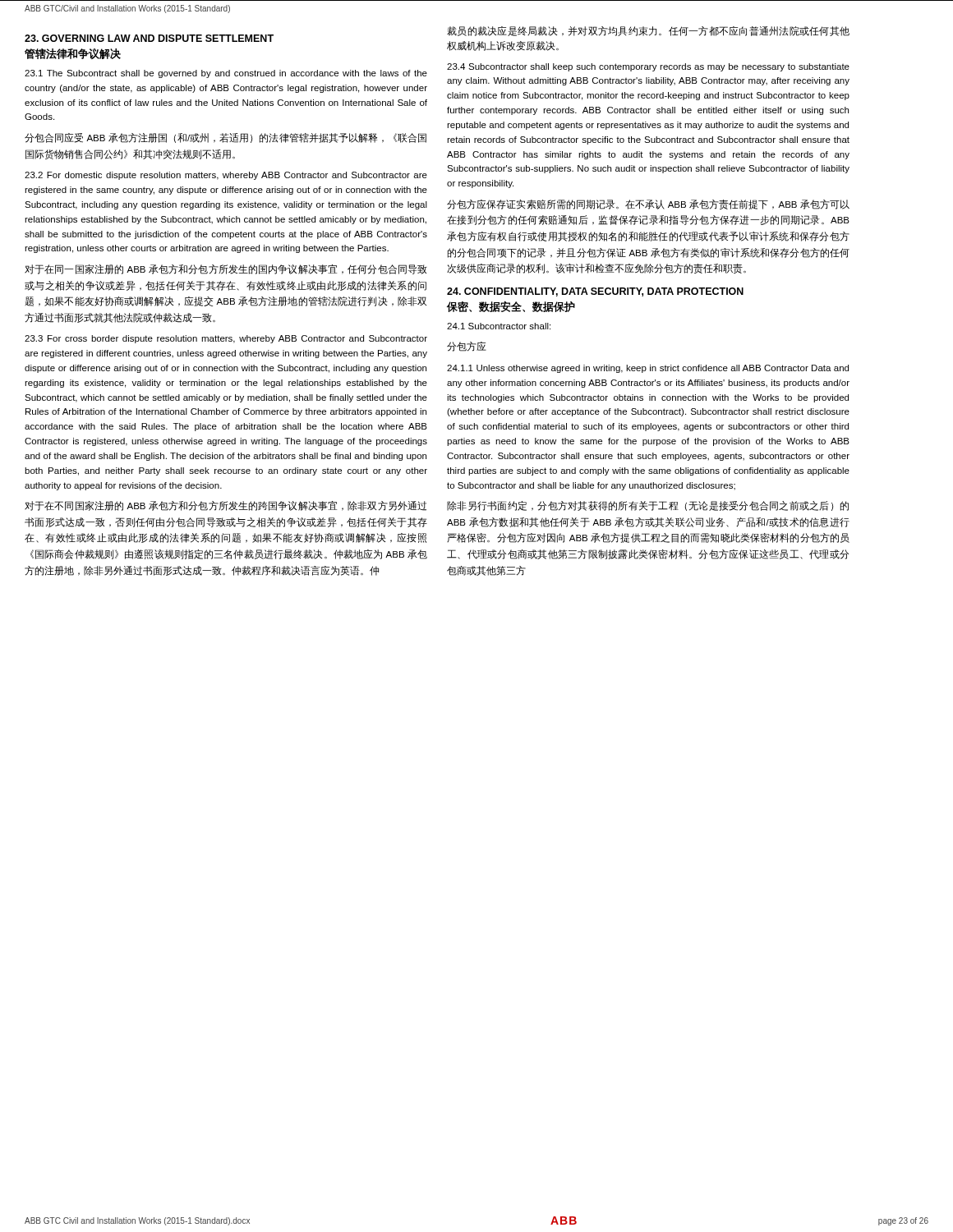Point to "分包合同应受 ABB 承包方注册国（和/或州，若适用）的法律管辖并据其予以解释，《联合国国际货物销售合同公约》和其冲突法规则不适用。"
Image resolution: width=953 pixels, height=1232 pixels.
pos(226,146)
